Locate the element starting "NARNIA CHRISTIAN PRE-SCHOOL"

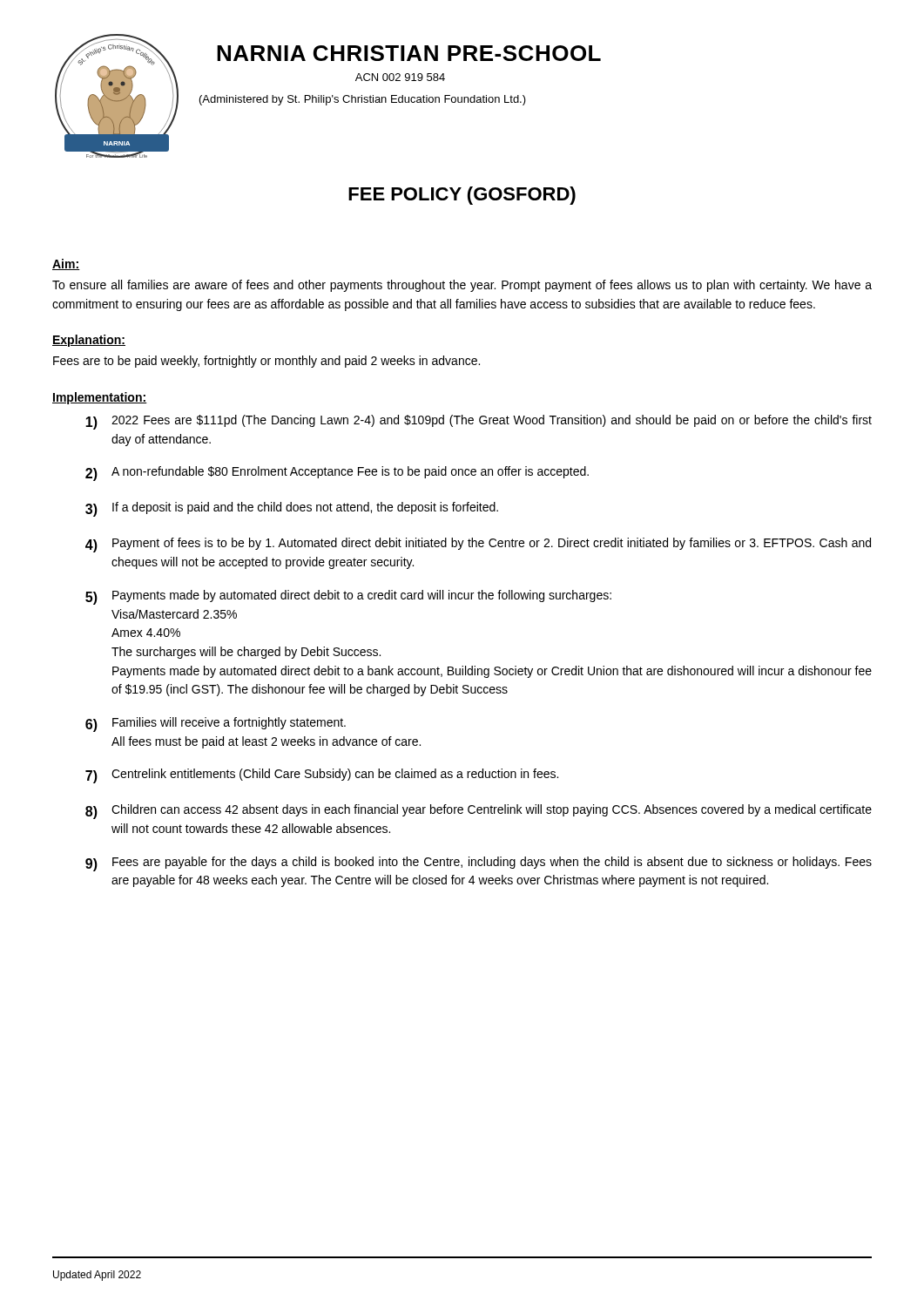pos(409,53)
